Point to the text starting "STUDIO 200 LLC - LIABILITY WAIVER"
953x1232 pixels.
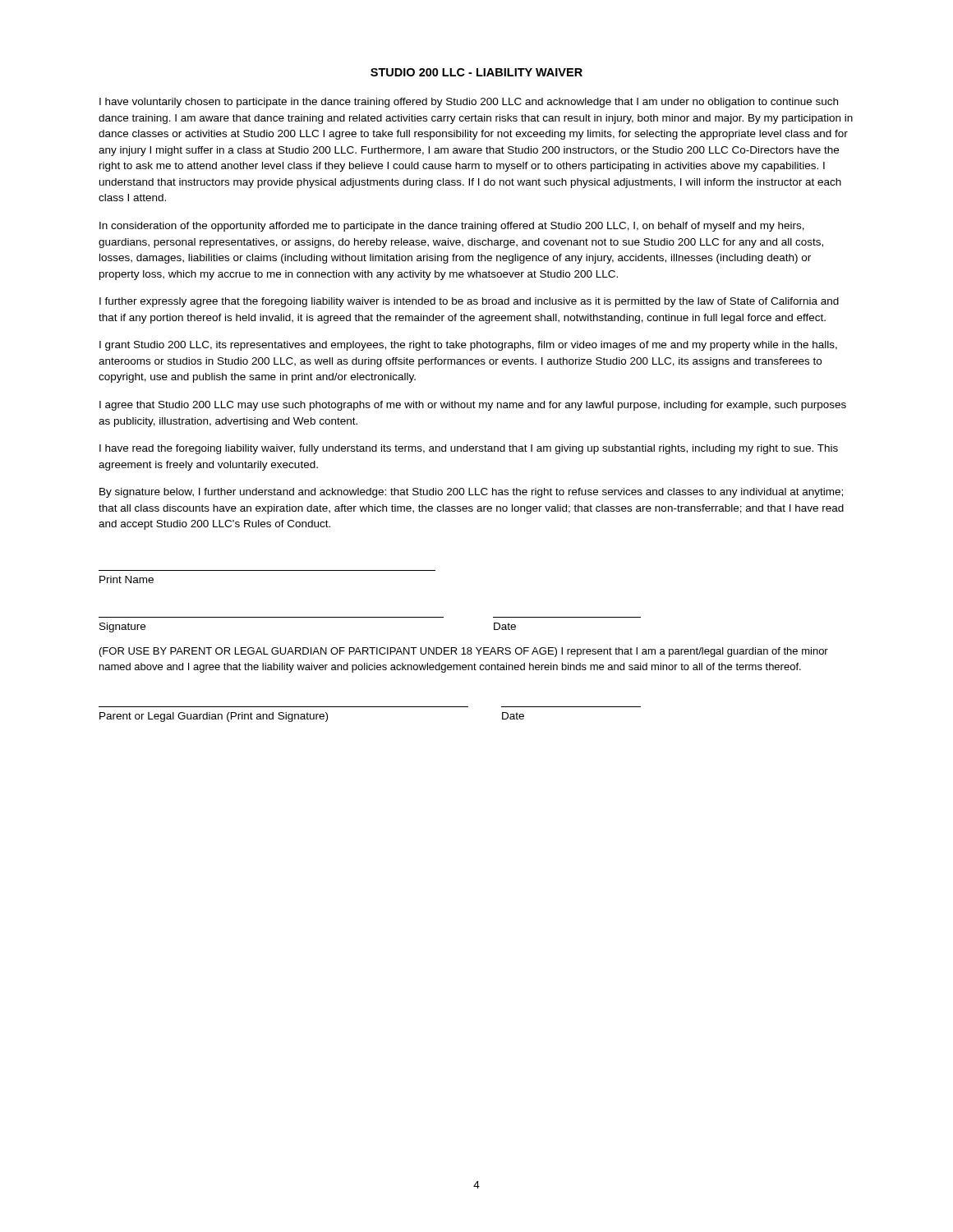click(x=476, y=72)
